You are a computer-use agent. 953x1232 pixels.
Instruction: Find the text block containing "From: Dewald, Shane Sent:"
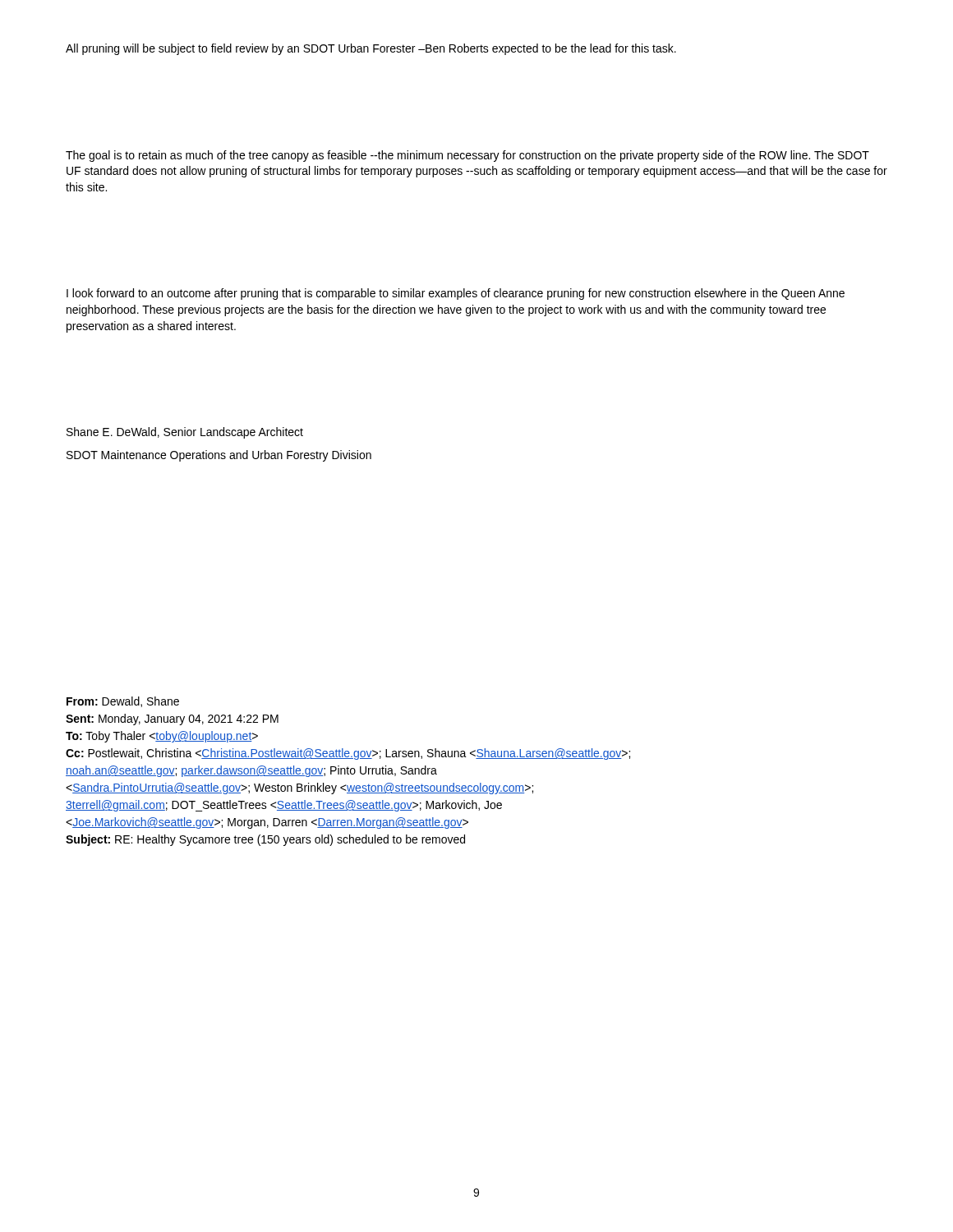tap(349, 771)
